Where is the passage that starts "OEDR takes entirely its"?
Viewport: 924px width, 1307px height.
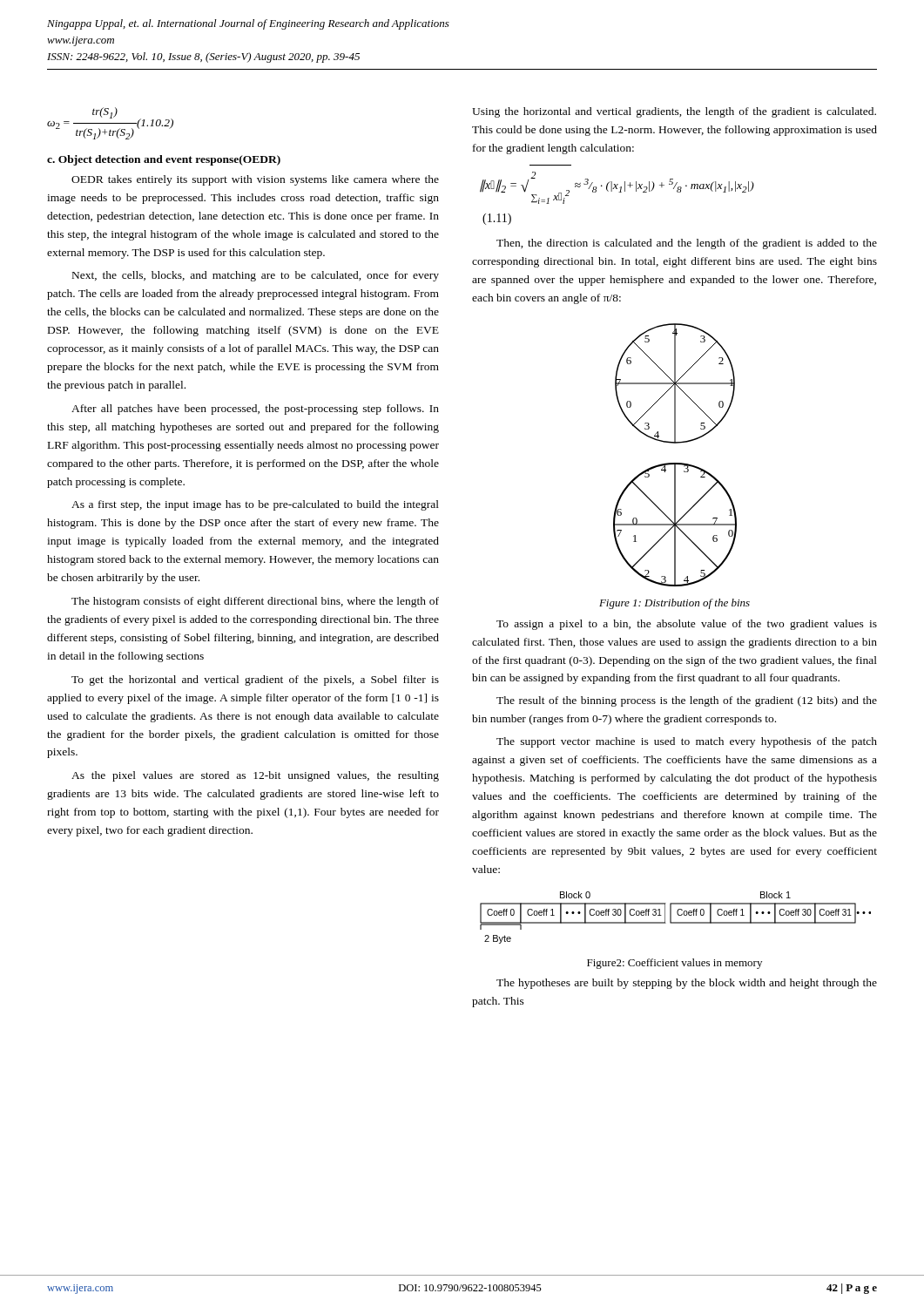point(243,215)
